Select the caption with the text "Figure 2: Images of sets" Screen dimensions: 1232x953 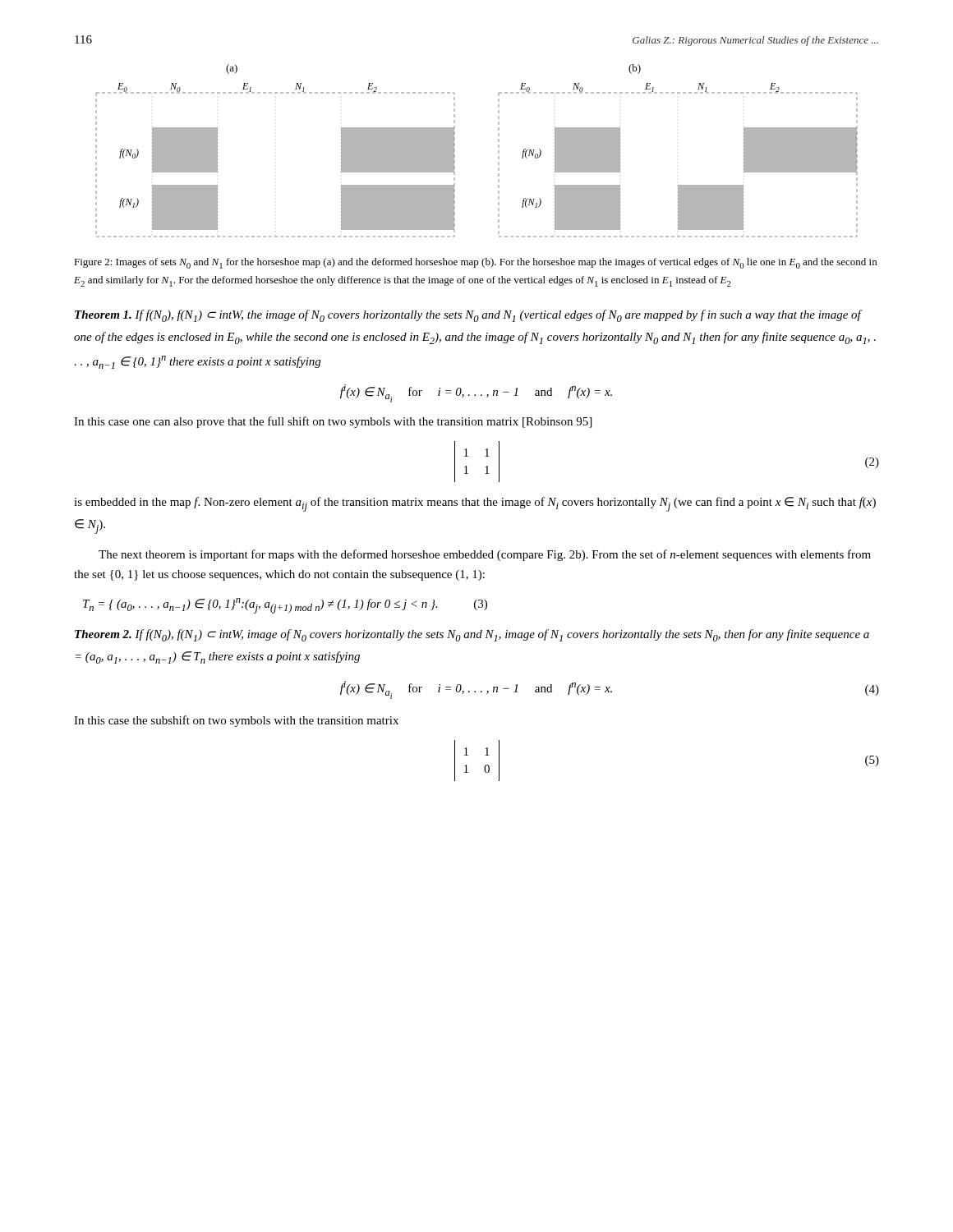476,272
